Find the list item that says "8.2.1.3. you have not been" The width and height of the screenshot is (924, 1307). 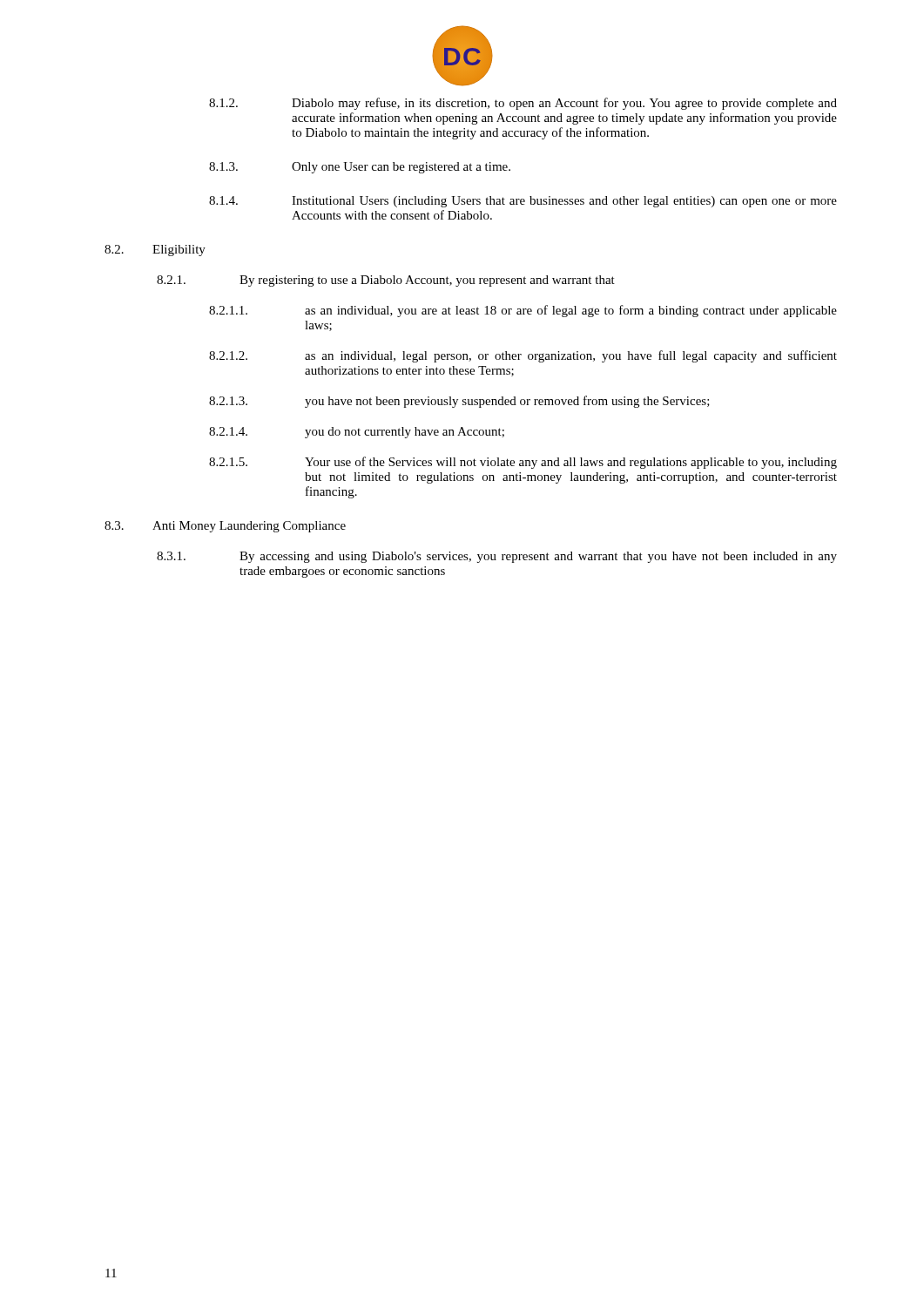523,401
